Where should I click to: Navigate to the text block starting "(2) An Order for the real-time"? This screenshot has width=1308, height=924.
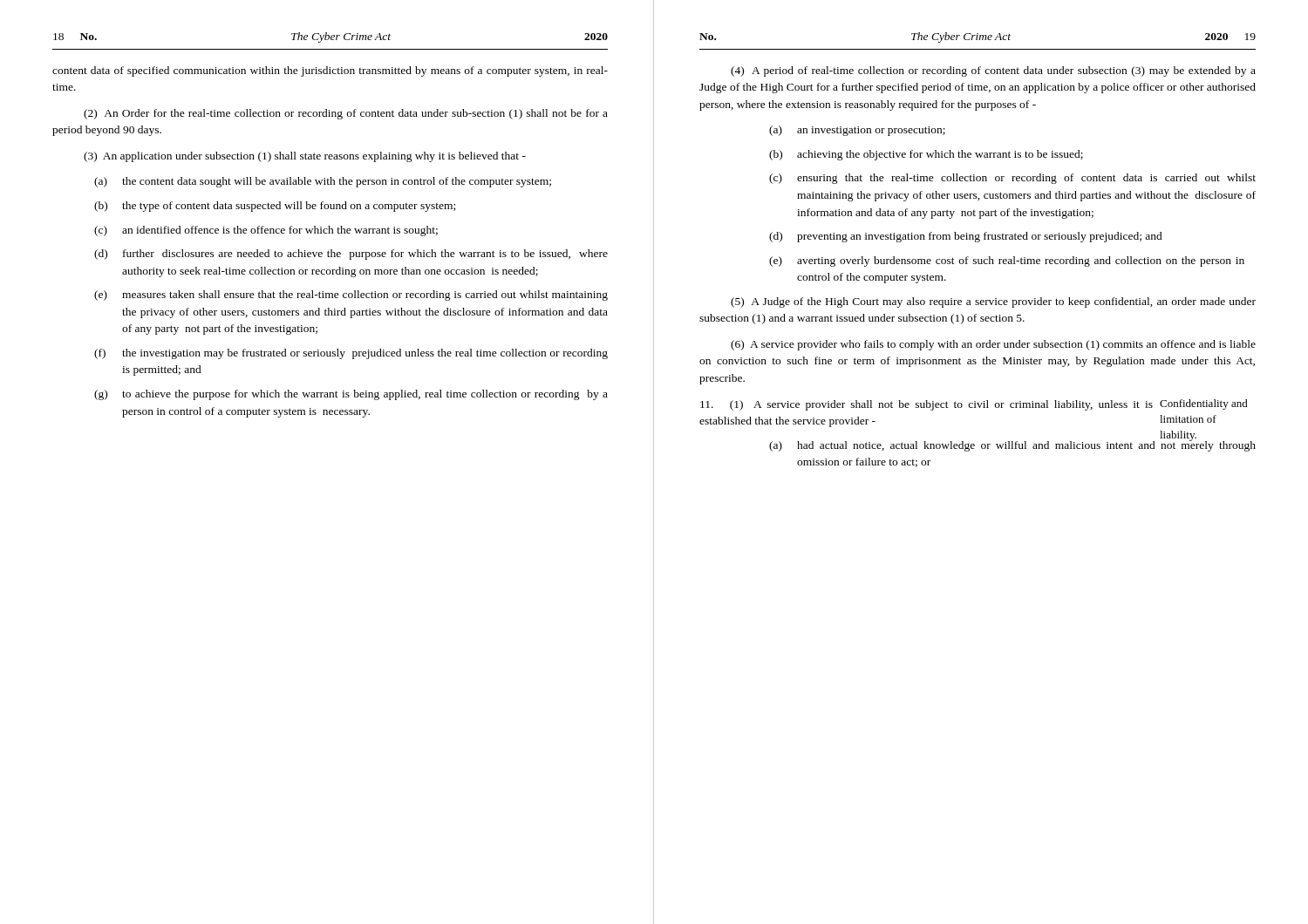pyautogui.click(x=330, y=121)
